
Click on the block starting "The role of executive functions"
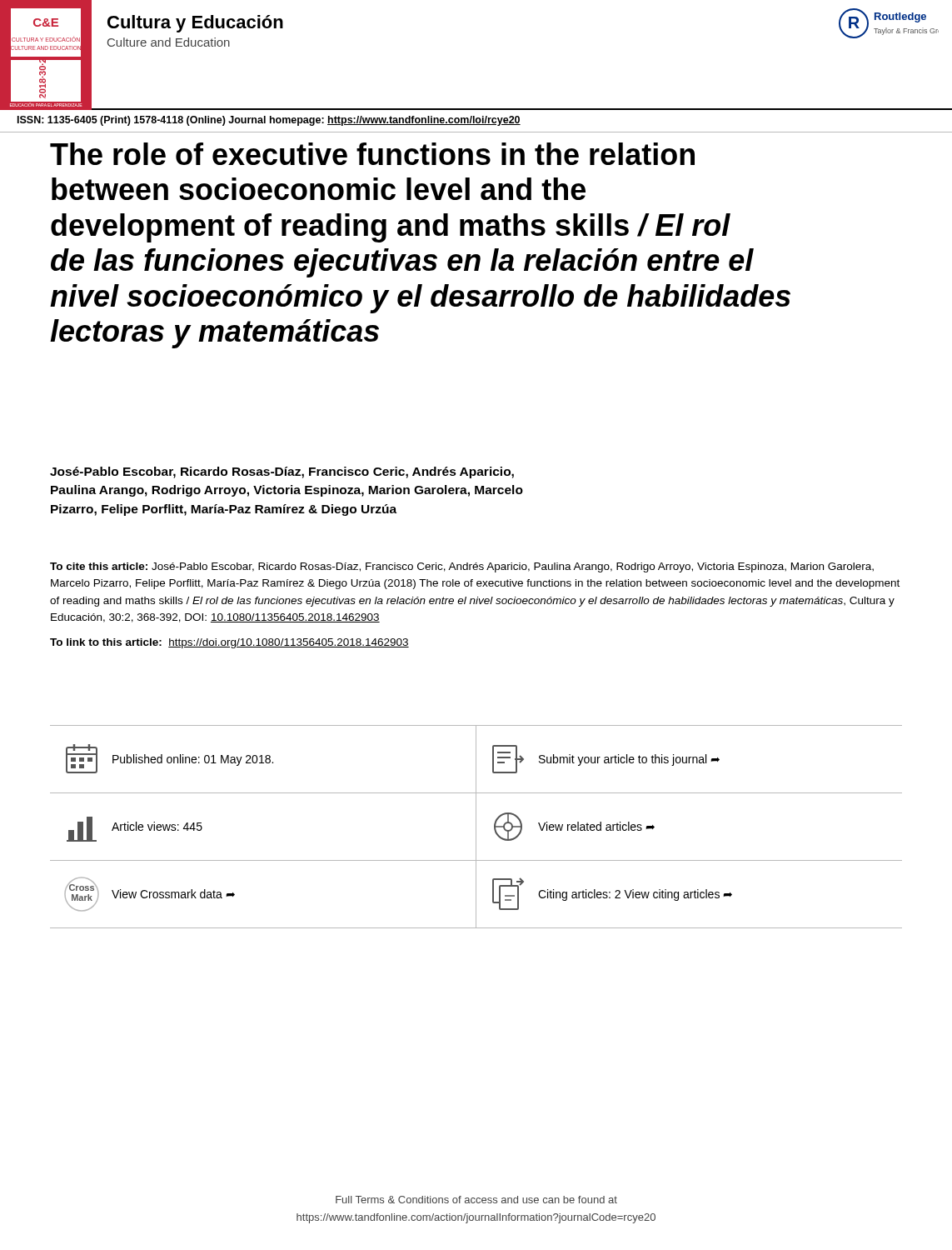[476, 244]
